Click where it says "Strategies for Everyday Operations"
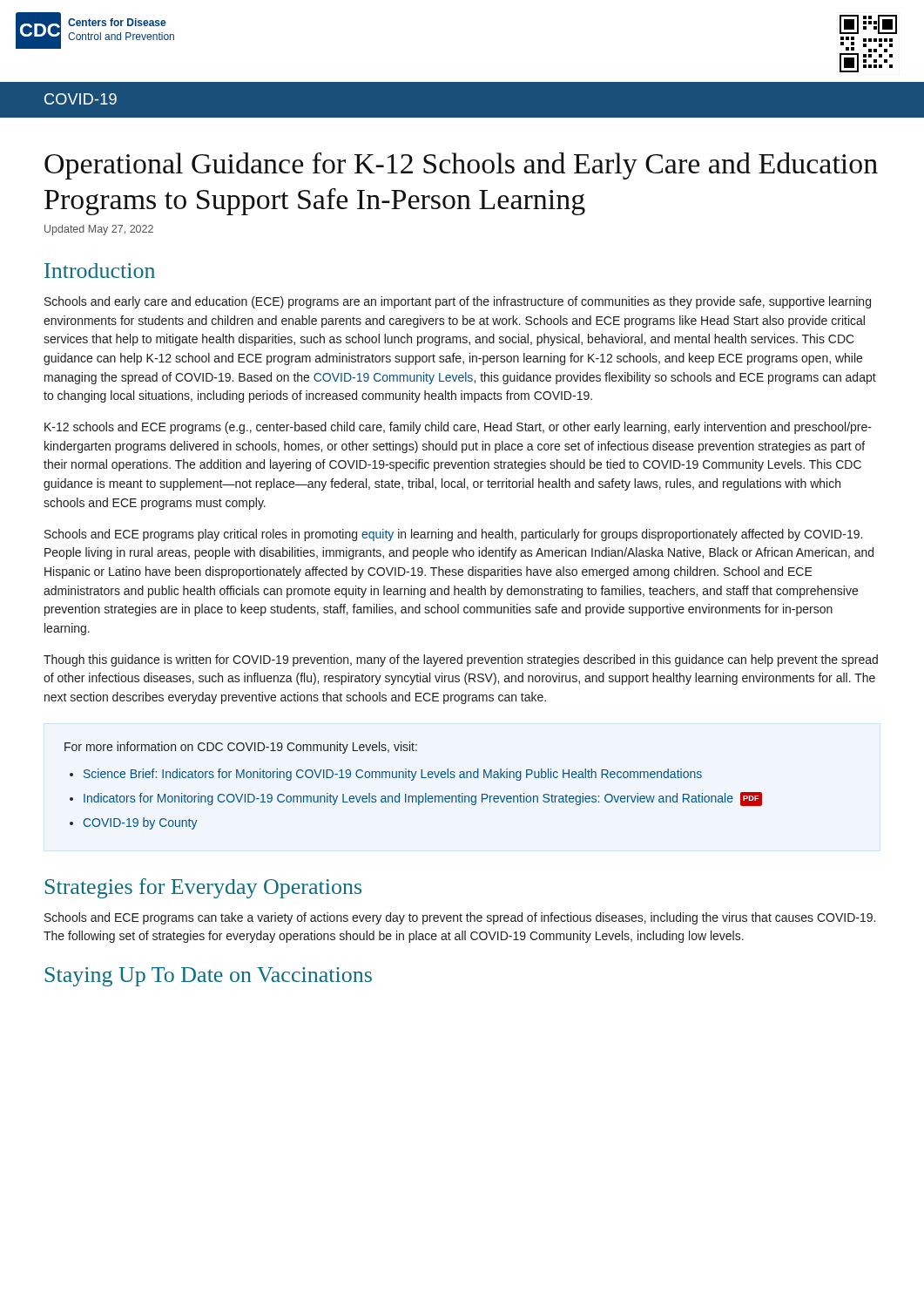Screen dimensions: 1307x924 point(203,886)
